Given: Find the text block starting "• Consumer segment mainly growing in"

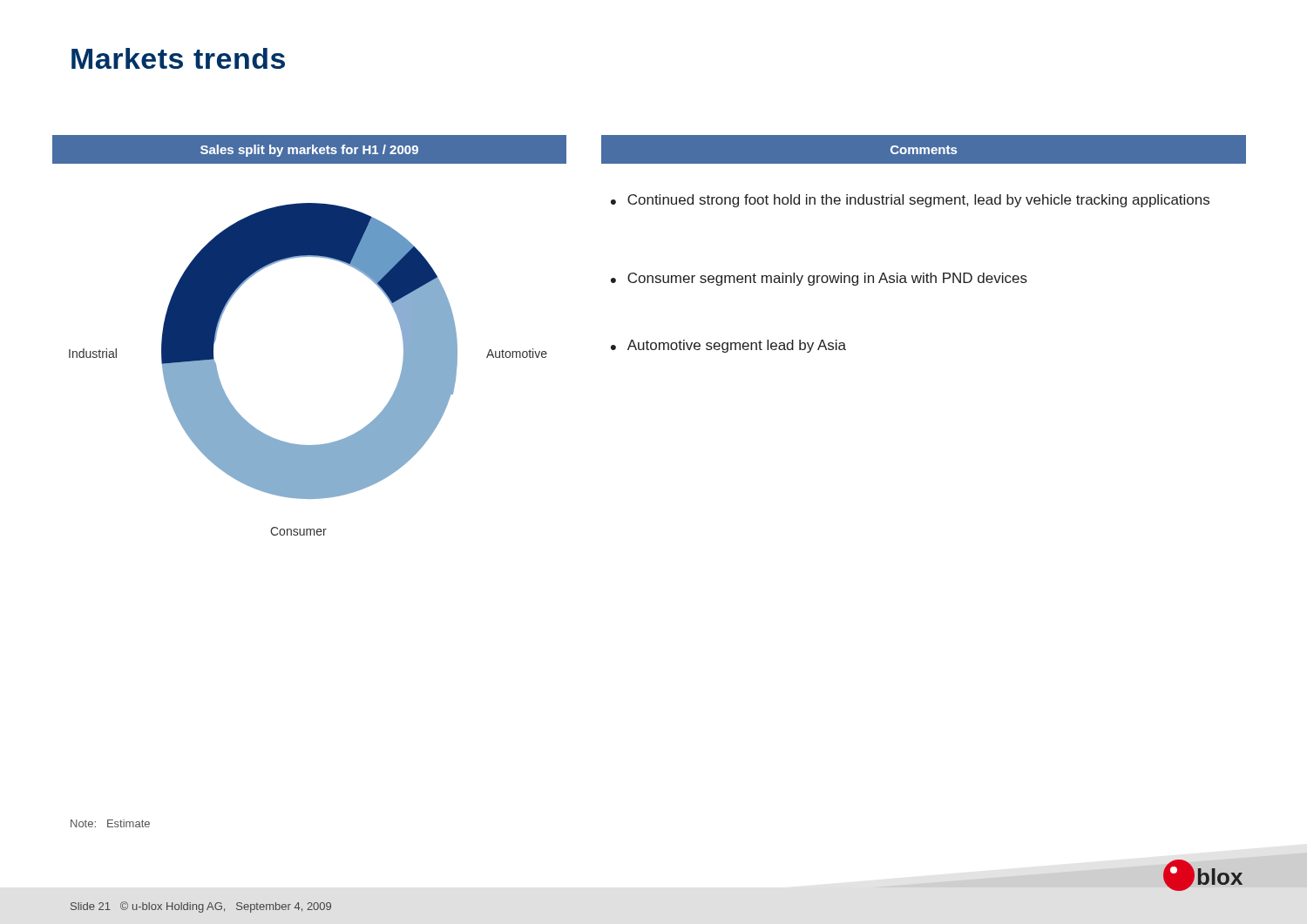Looking at the screenshot, I should point(919,281).
